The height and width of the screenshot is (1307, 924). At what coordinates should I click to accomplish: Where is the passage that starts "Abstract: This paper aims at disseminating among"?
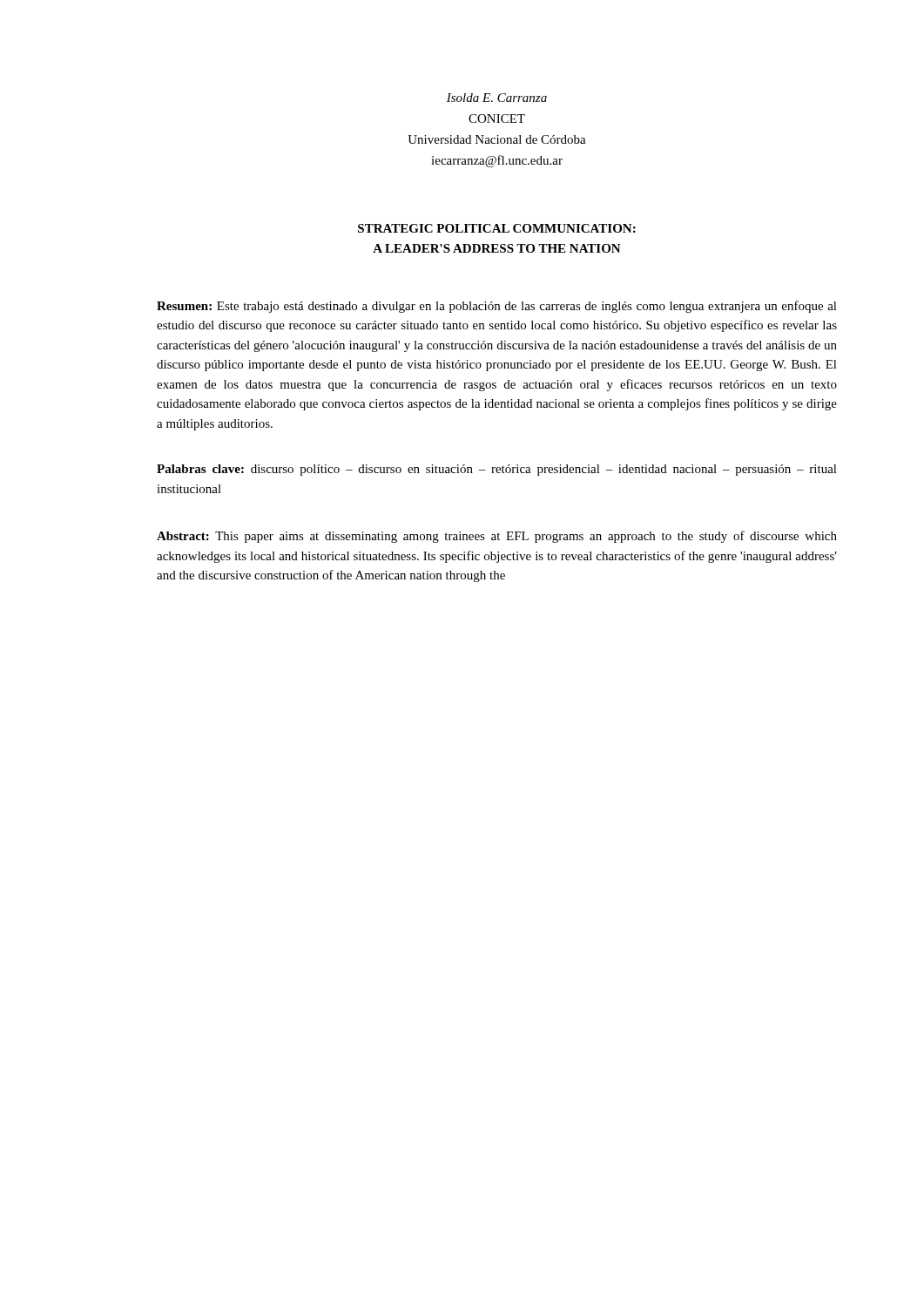click(x=497, y=555)
